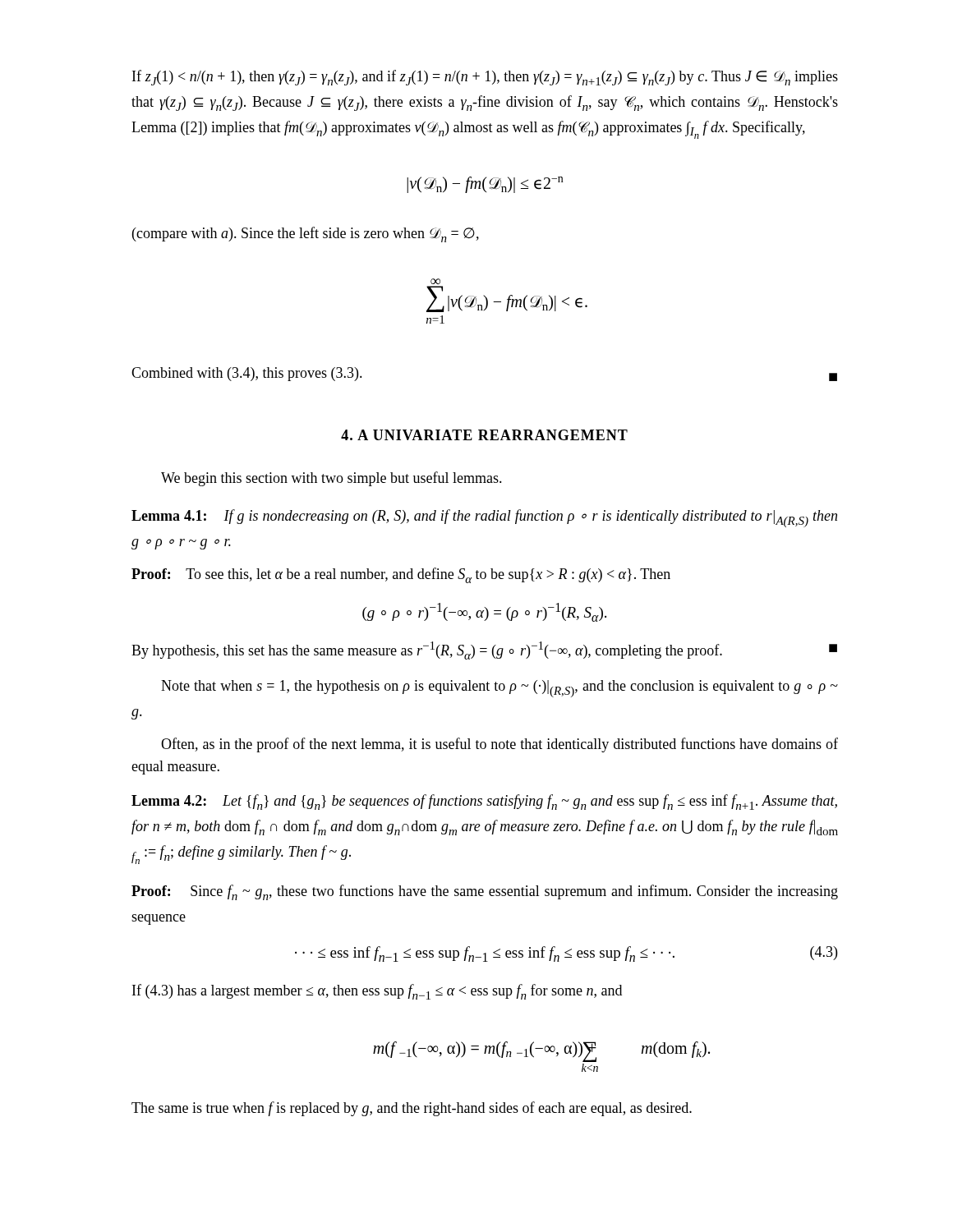Click where it says "4. A UNIVARIATE REARRANGEMENT"
The width and height of the screenshot is (953, 1232).
pos(485,436)
